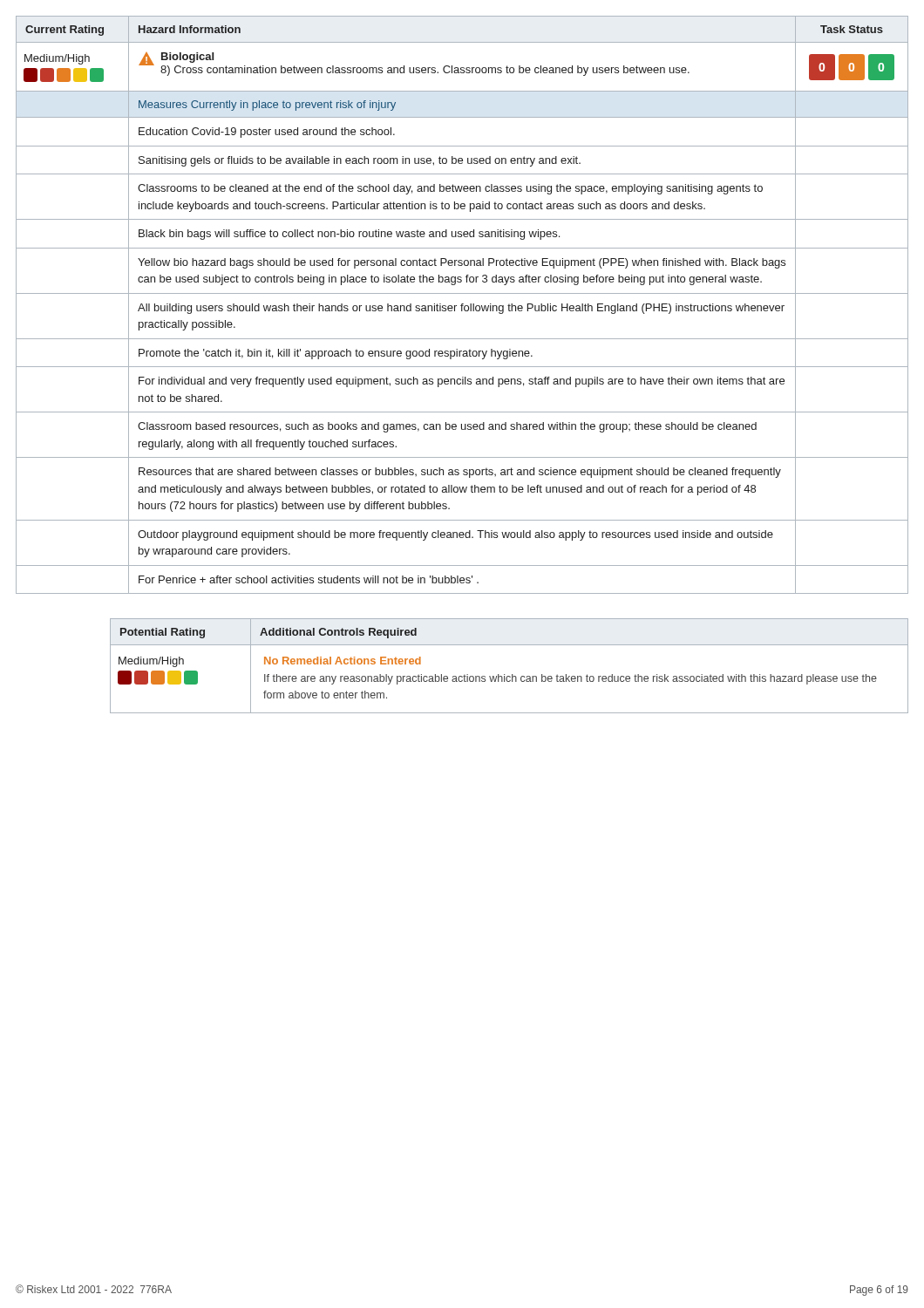Select the table that reads "Task Status"
This screenshot has width=924, height=1308.
[462, 305]
